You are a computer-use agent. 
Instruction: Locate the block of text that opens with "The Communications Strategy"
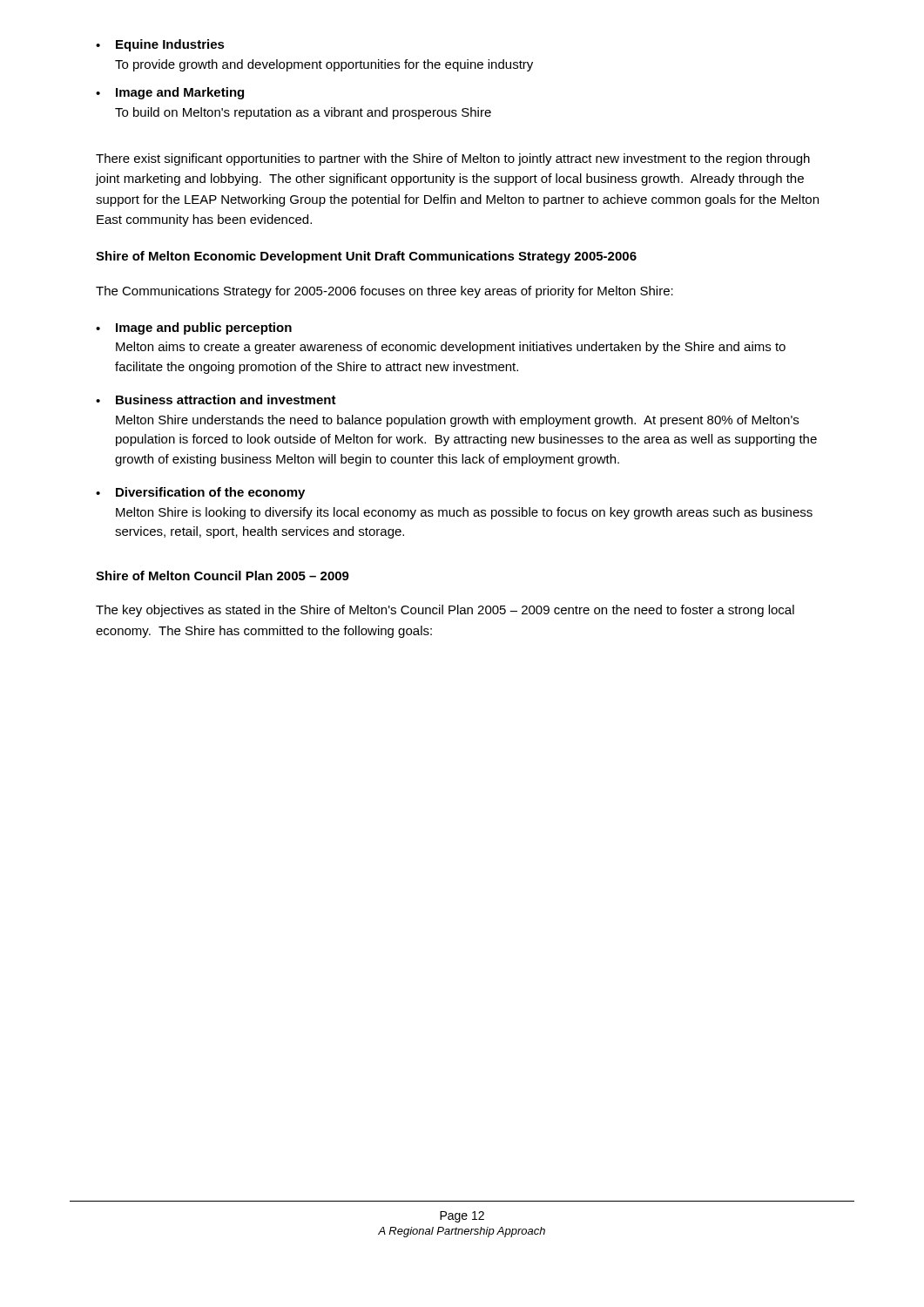385,290
